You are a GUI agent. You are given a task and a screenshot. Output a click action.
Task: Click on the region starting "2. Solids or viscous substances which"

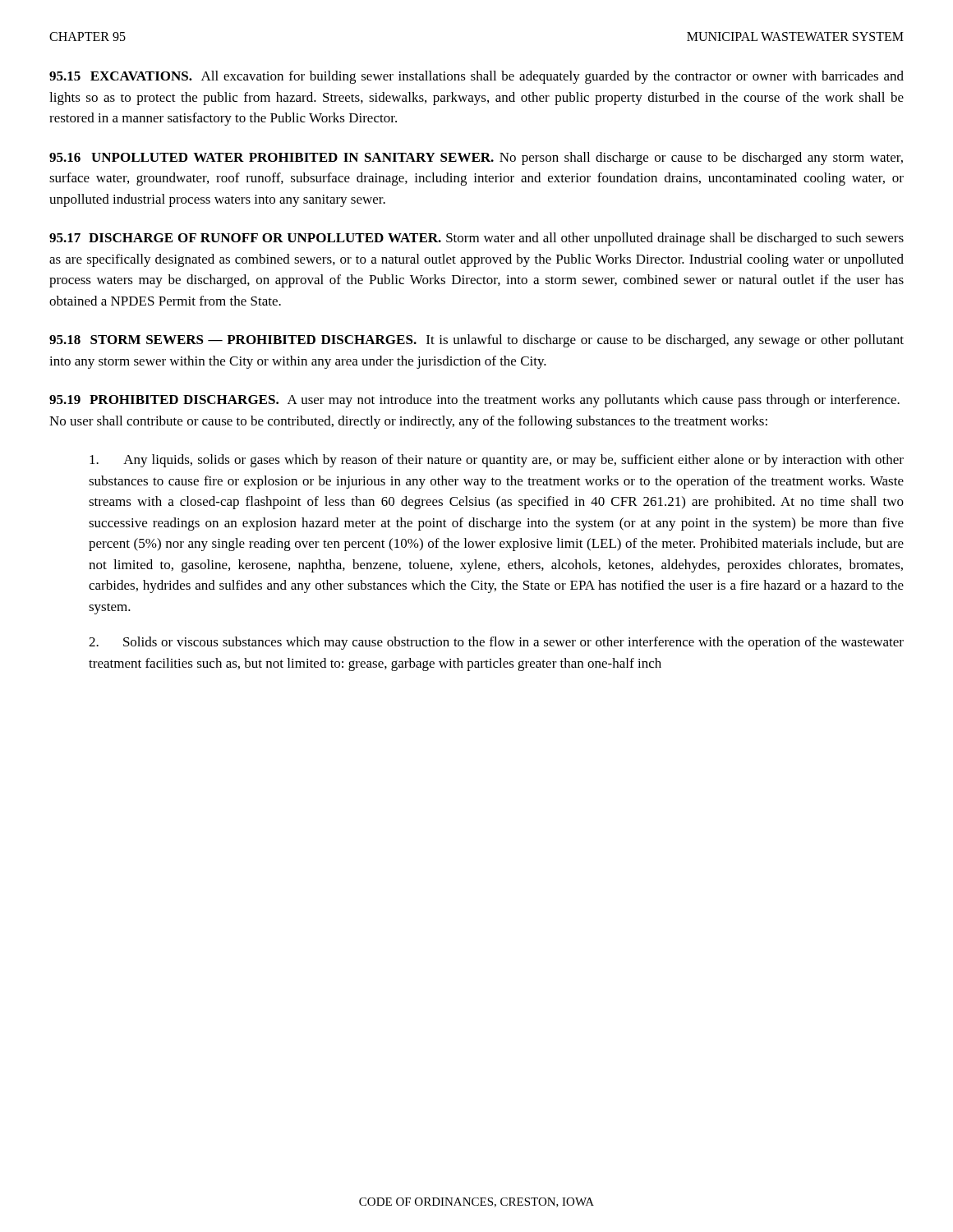[x=496, y=652]
